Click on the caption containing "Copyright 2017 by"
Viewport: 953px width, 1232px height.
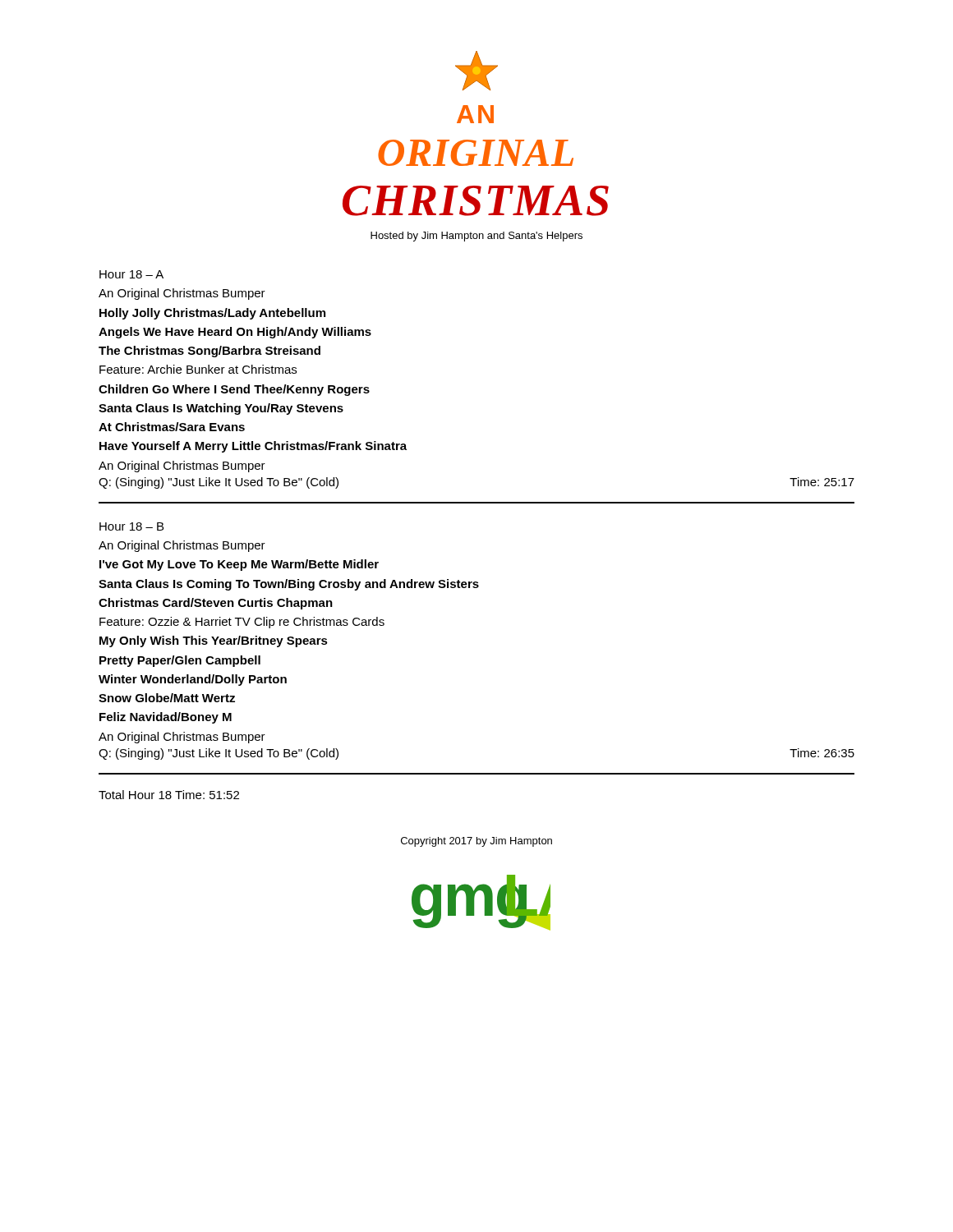[x=476, y=840]
